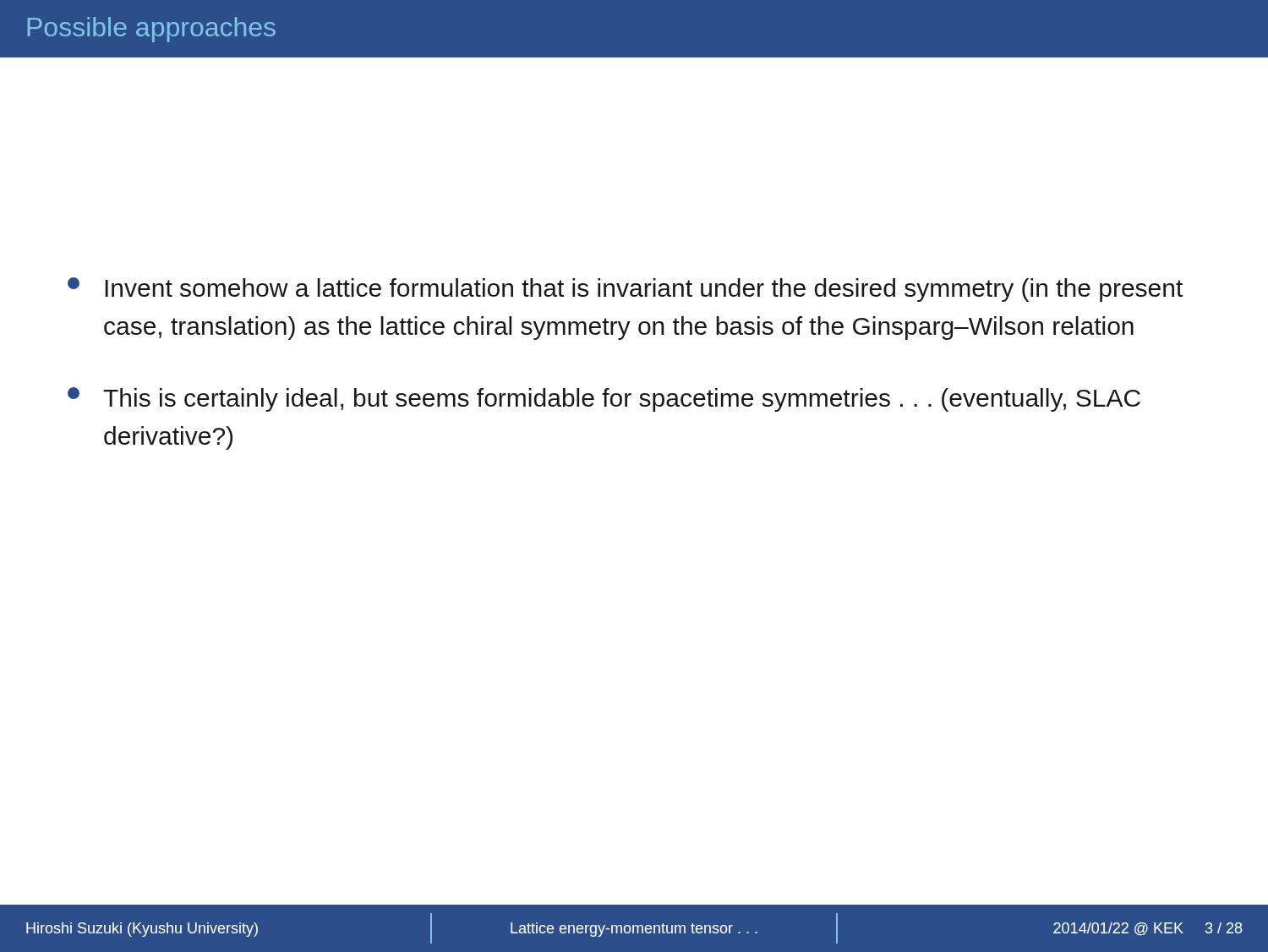This screenshot has height=952, width=1268.
Task: Find the block on this page that starts "Invent somehow a lattice"
Action: [x=634, y=307]
